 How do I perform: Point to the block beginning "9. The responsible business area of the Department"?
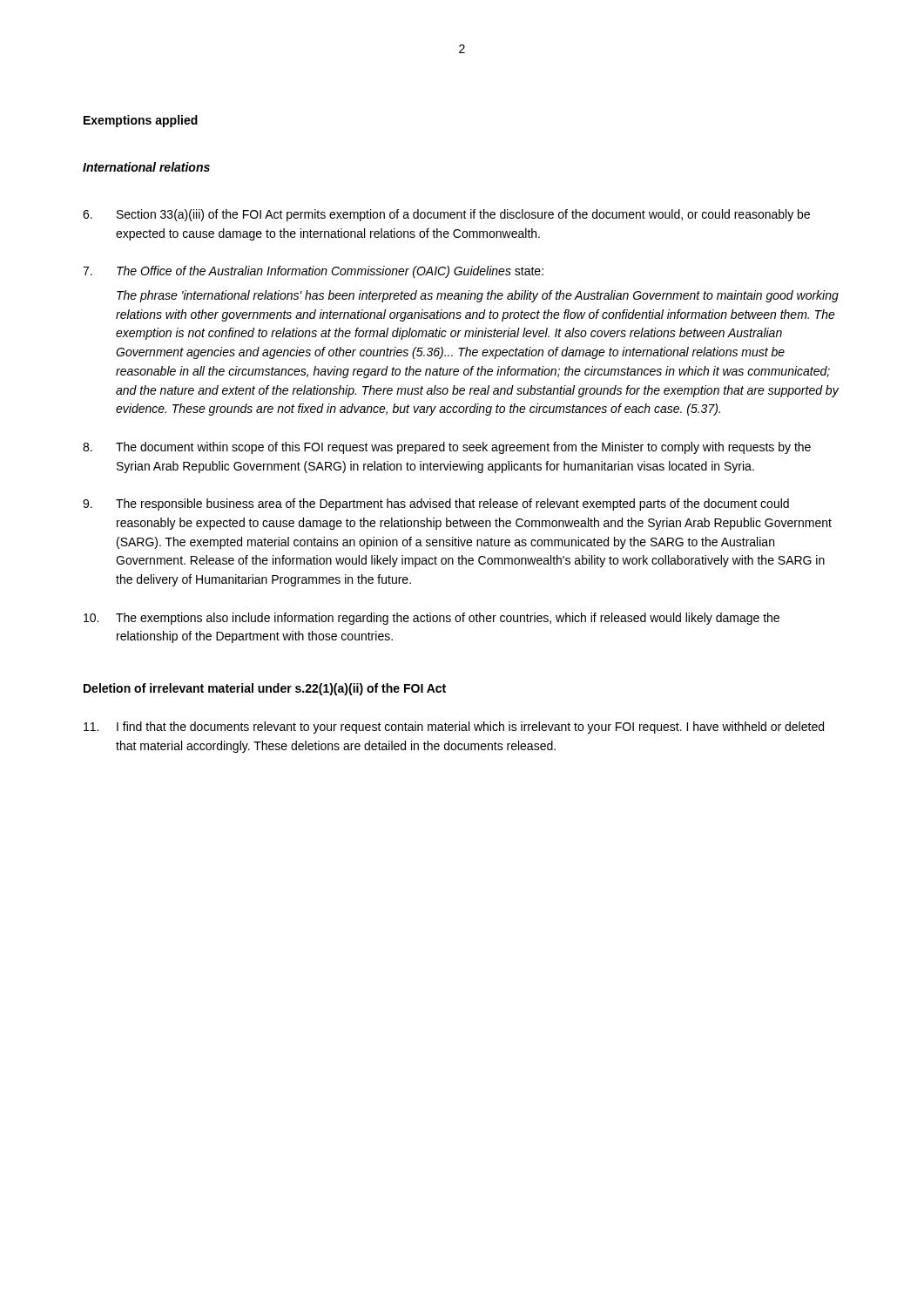point(462,542)
